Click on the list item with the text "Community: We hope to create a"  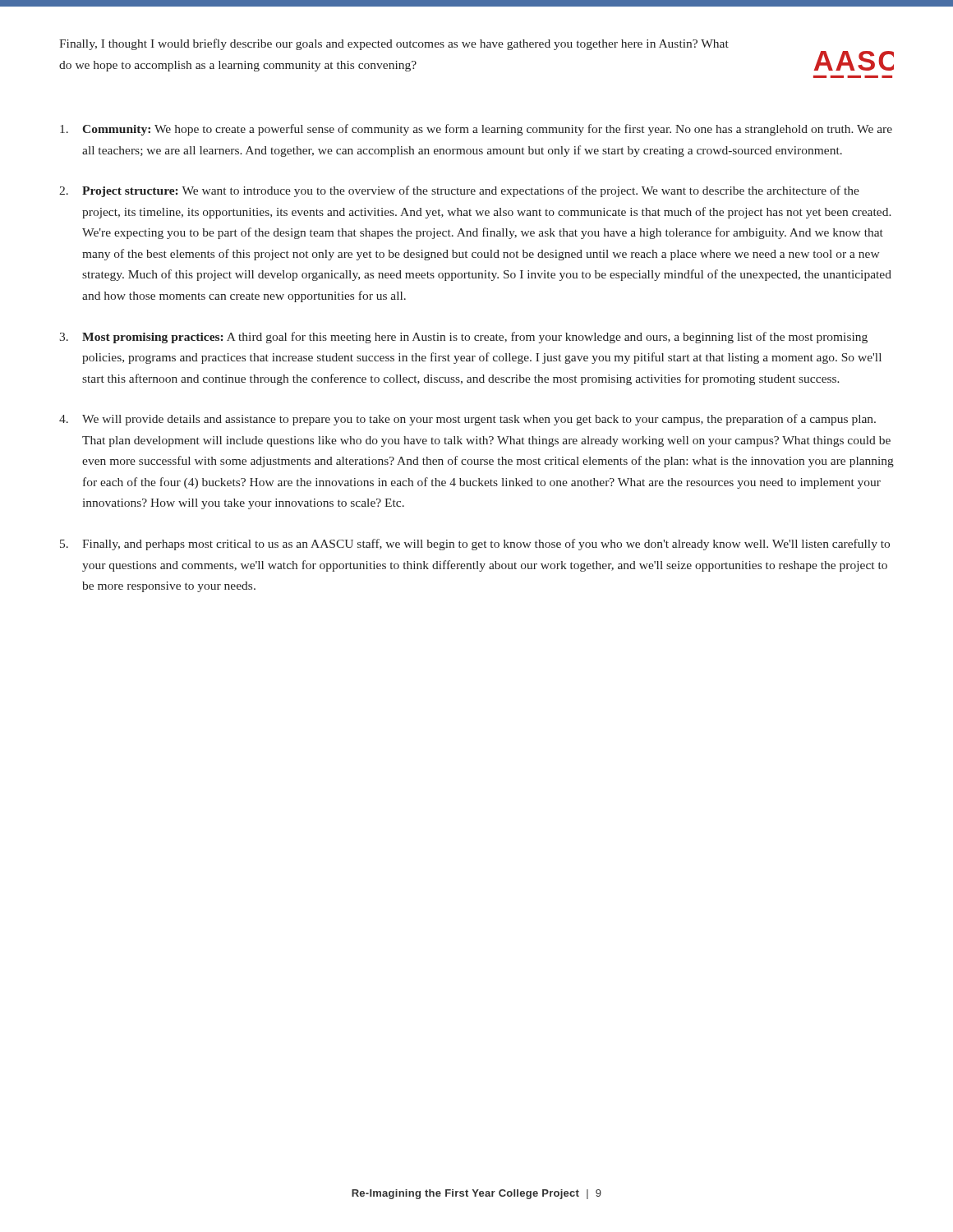click(x=476, y=139)
